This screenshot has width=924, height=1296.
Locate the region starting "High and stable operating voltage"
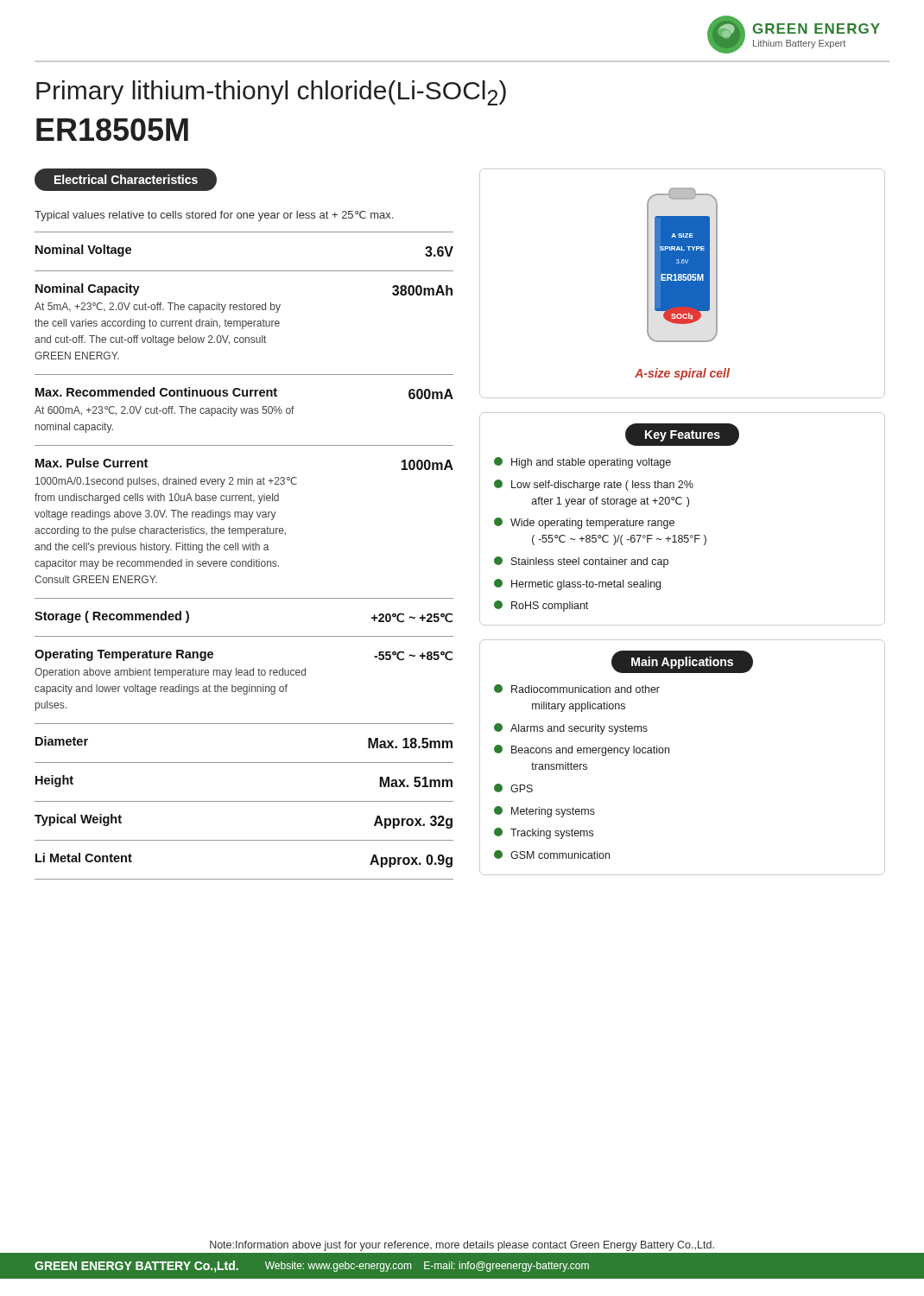(583, 462)
